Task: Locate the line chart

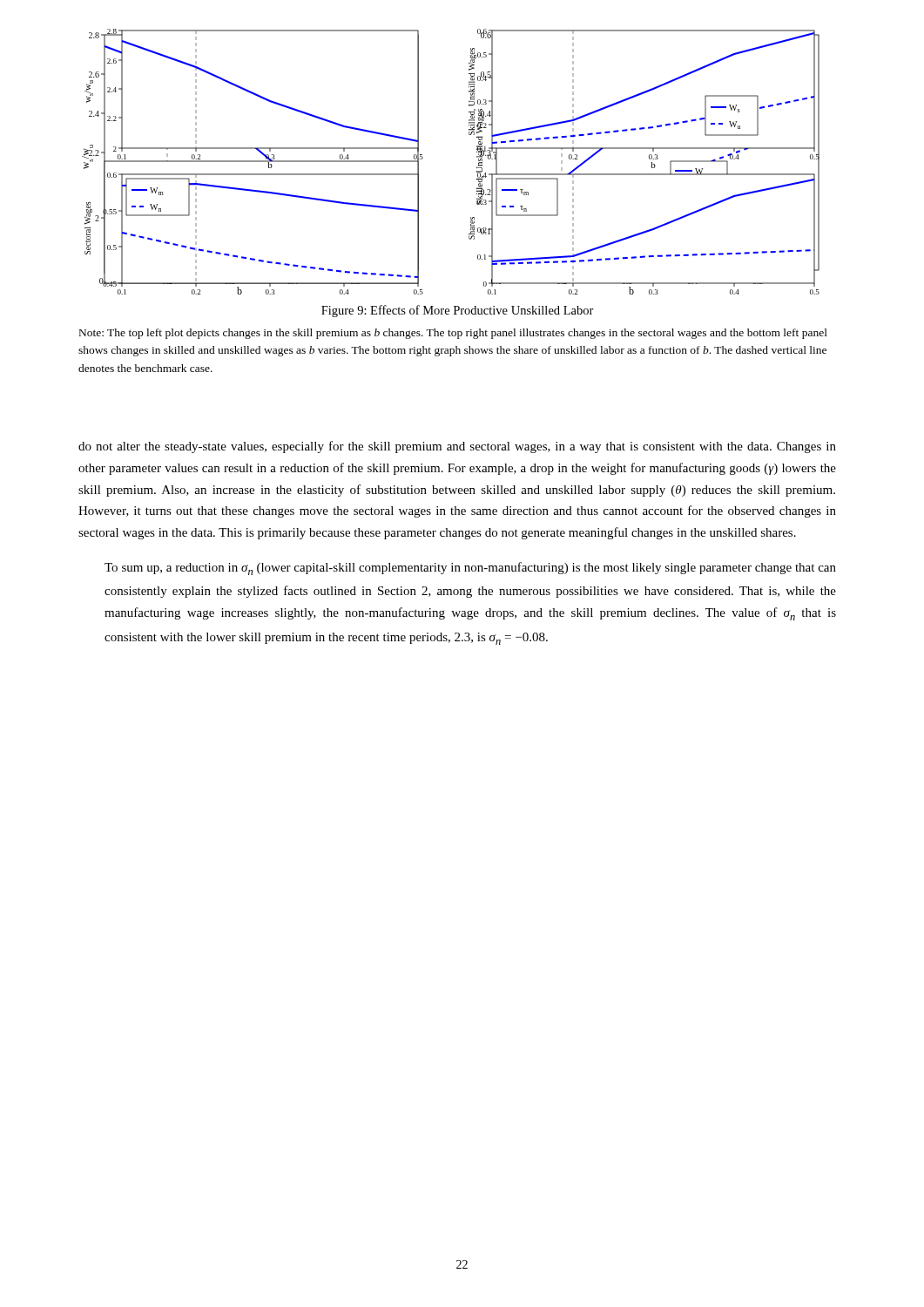Action: tap(457, 161)
